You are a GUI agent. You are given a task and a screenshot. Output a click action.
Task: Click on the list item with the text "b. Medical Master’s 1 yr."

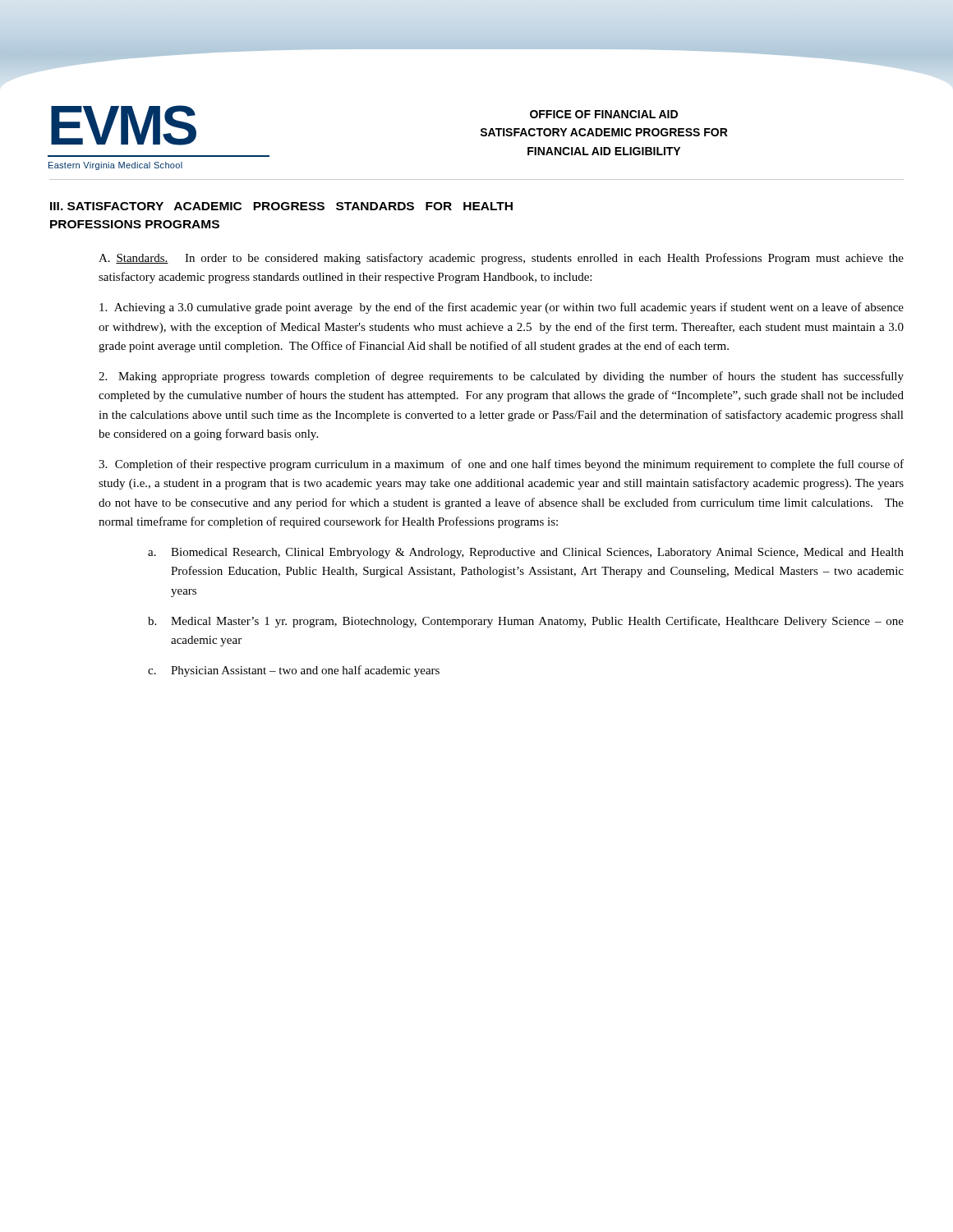526,631
